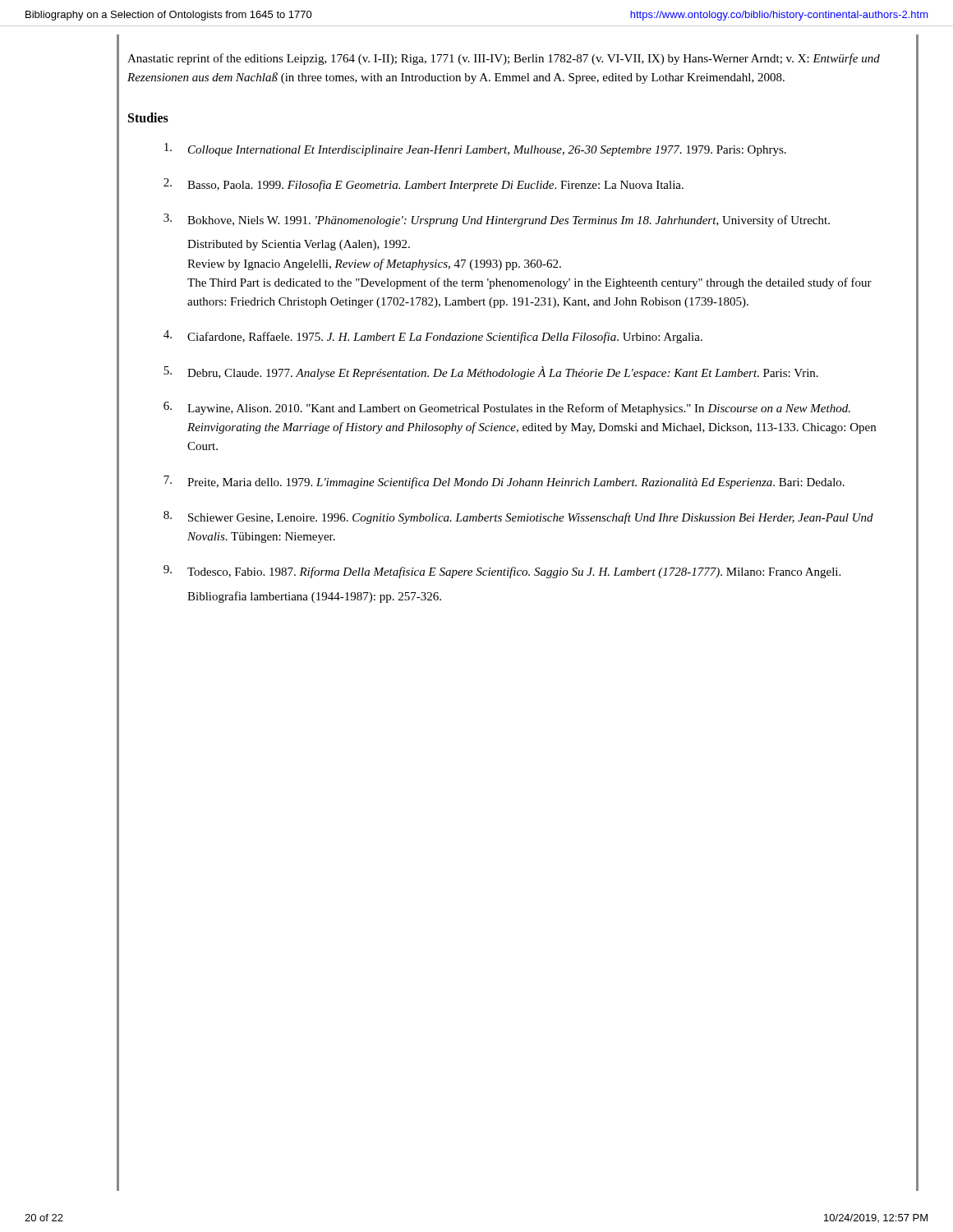Image resolution: width=953 pixels, height=1232 pixels.
Task: Point to the block beginning "6. Laywine, Alison. 2010. "Kant and Lambert"
Action: point(518,428)
